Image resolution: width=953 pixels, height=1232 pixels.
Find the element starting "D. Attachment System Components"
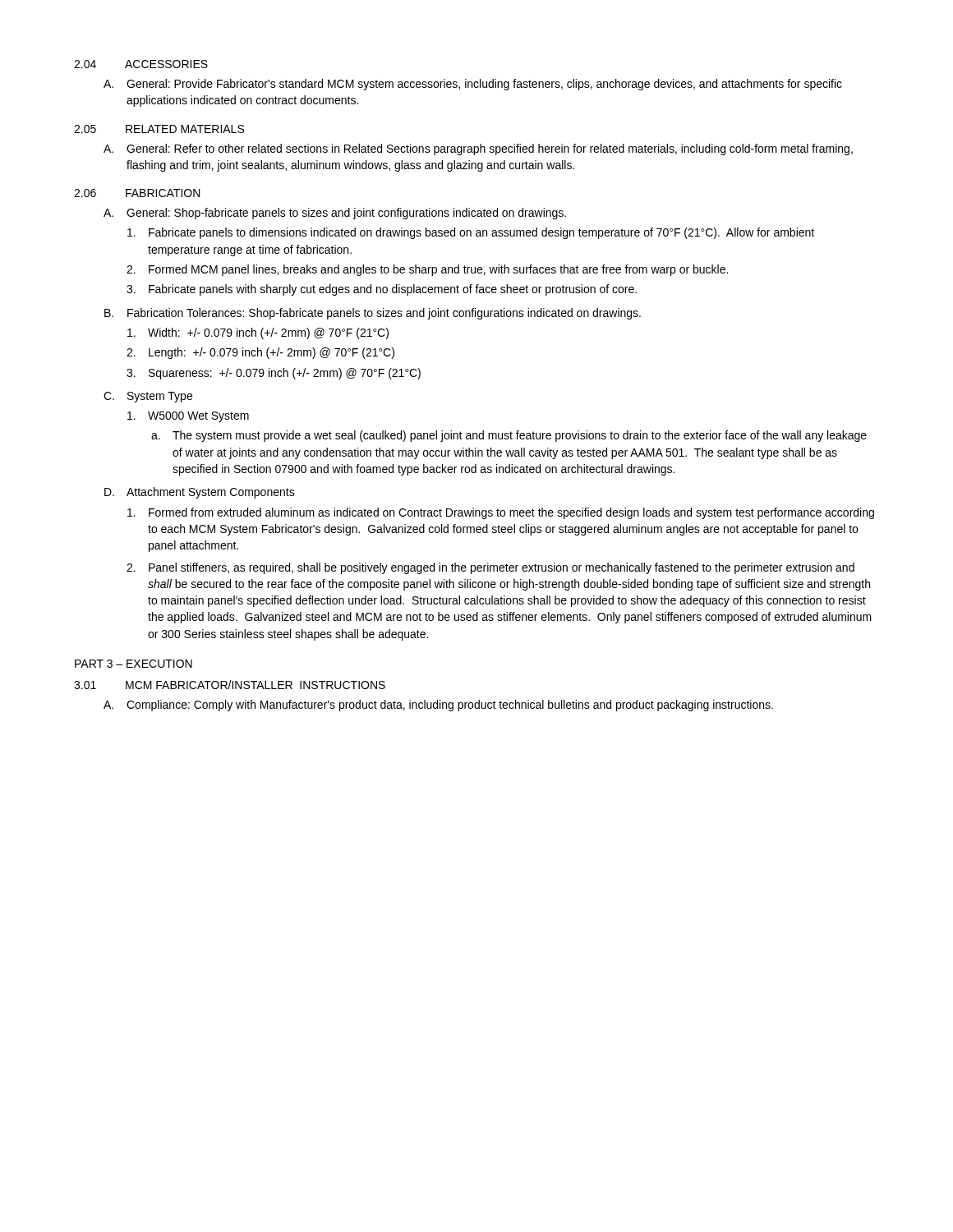[x=199, y=492]
